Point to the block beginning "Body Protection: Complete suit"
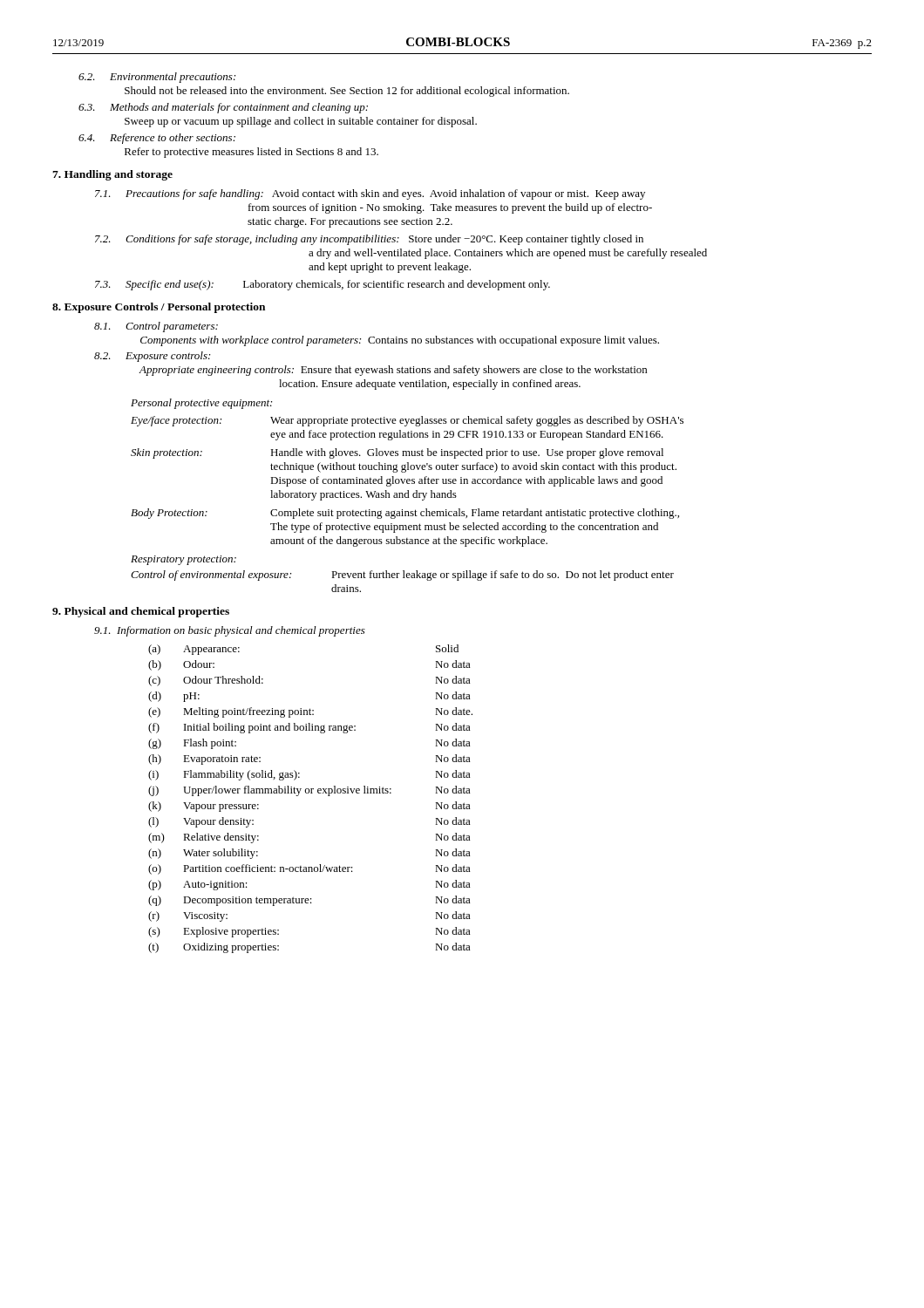The image size is (924, 1308). click(x=501, y=527)
